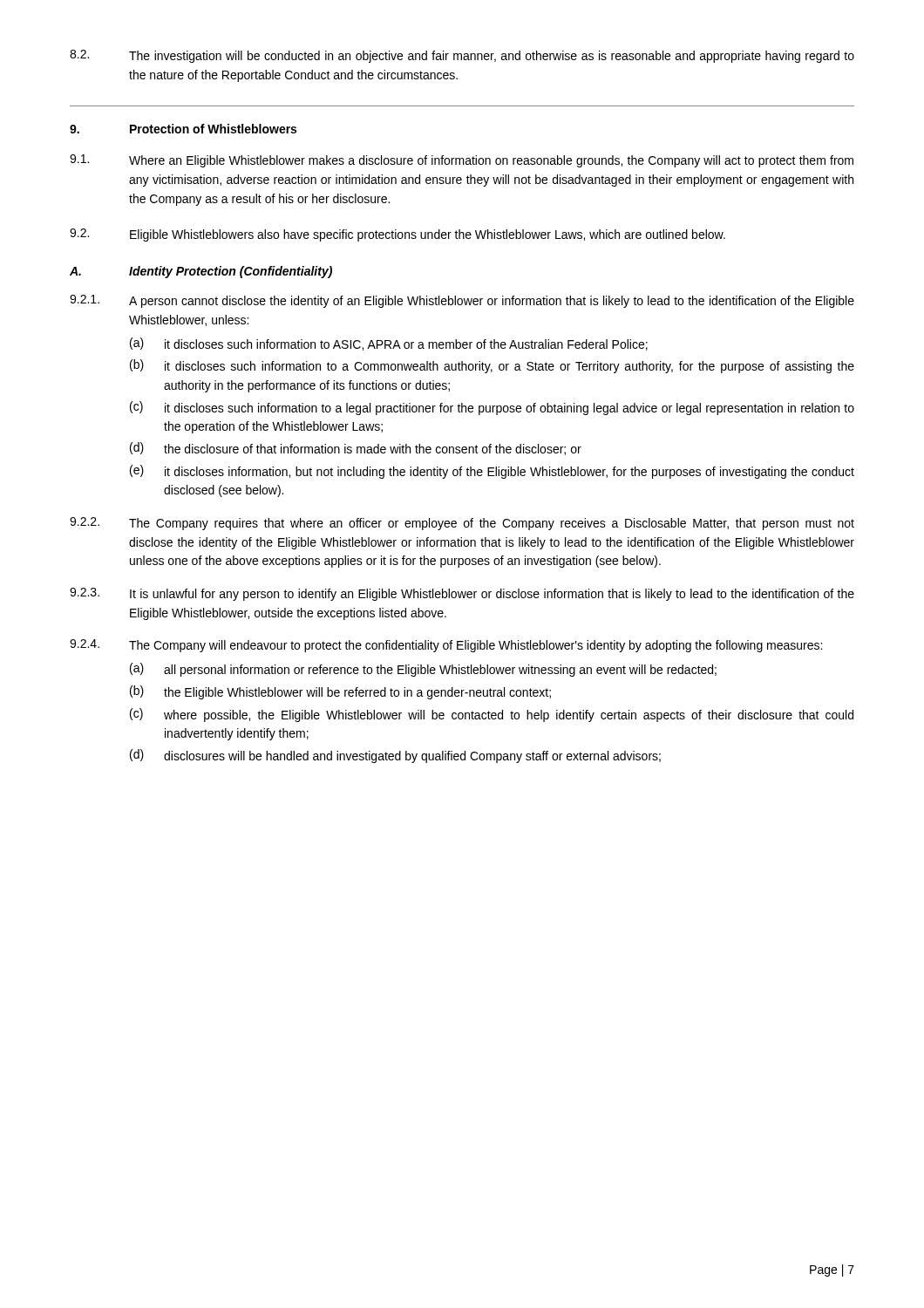Where is the passage that starts "9.2.1. A person cannot disclose"?
Image resolution: width=924 pixels, height=1308 pixels.
[x=462, y=311]
